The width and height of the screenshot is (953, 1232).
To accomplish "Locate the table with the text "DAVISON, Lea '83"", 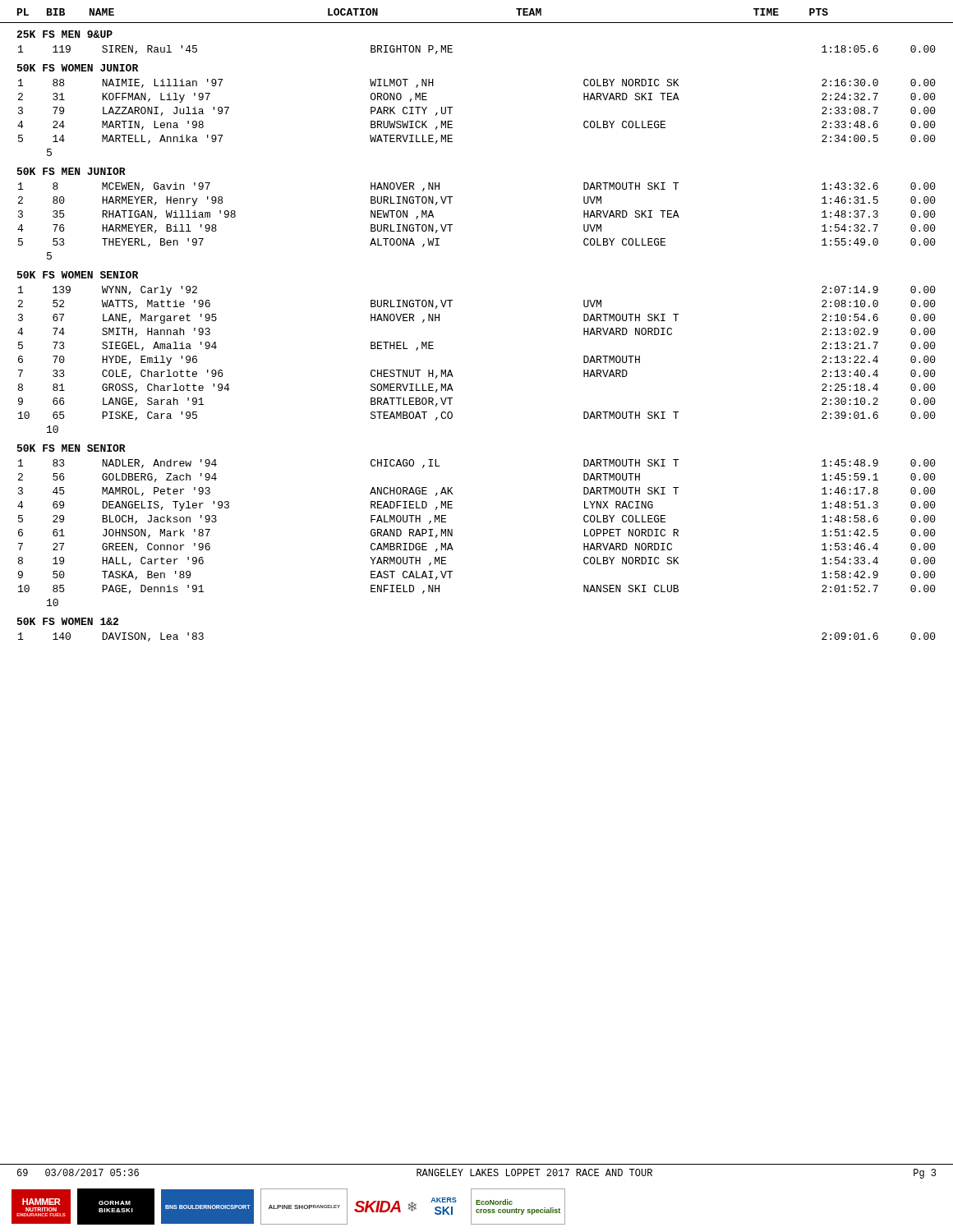I will (476, 637).
